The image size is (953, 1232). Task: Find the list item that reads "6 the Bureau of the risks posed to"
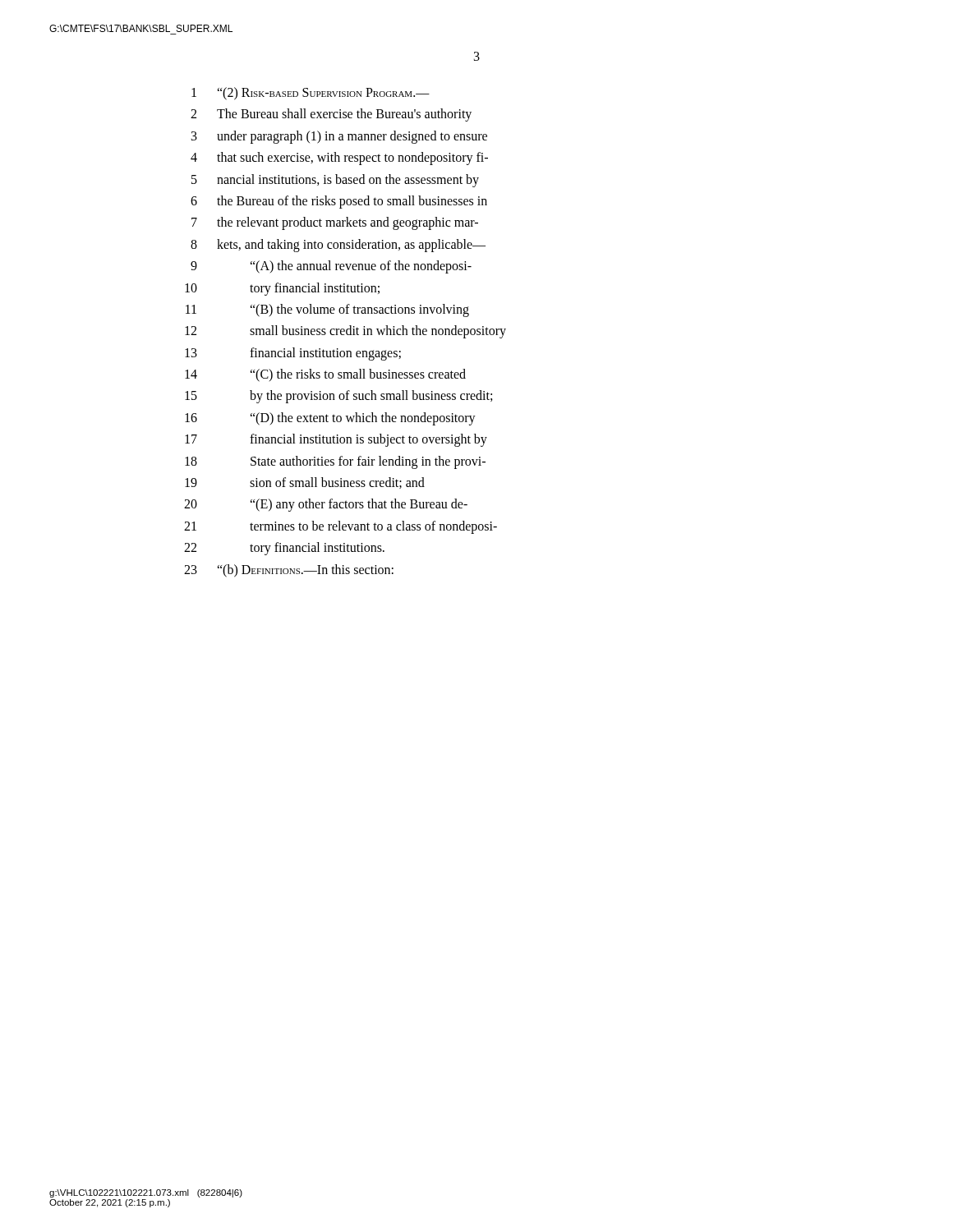pyautogui.click(x=339, y=202)
